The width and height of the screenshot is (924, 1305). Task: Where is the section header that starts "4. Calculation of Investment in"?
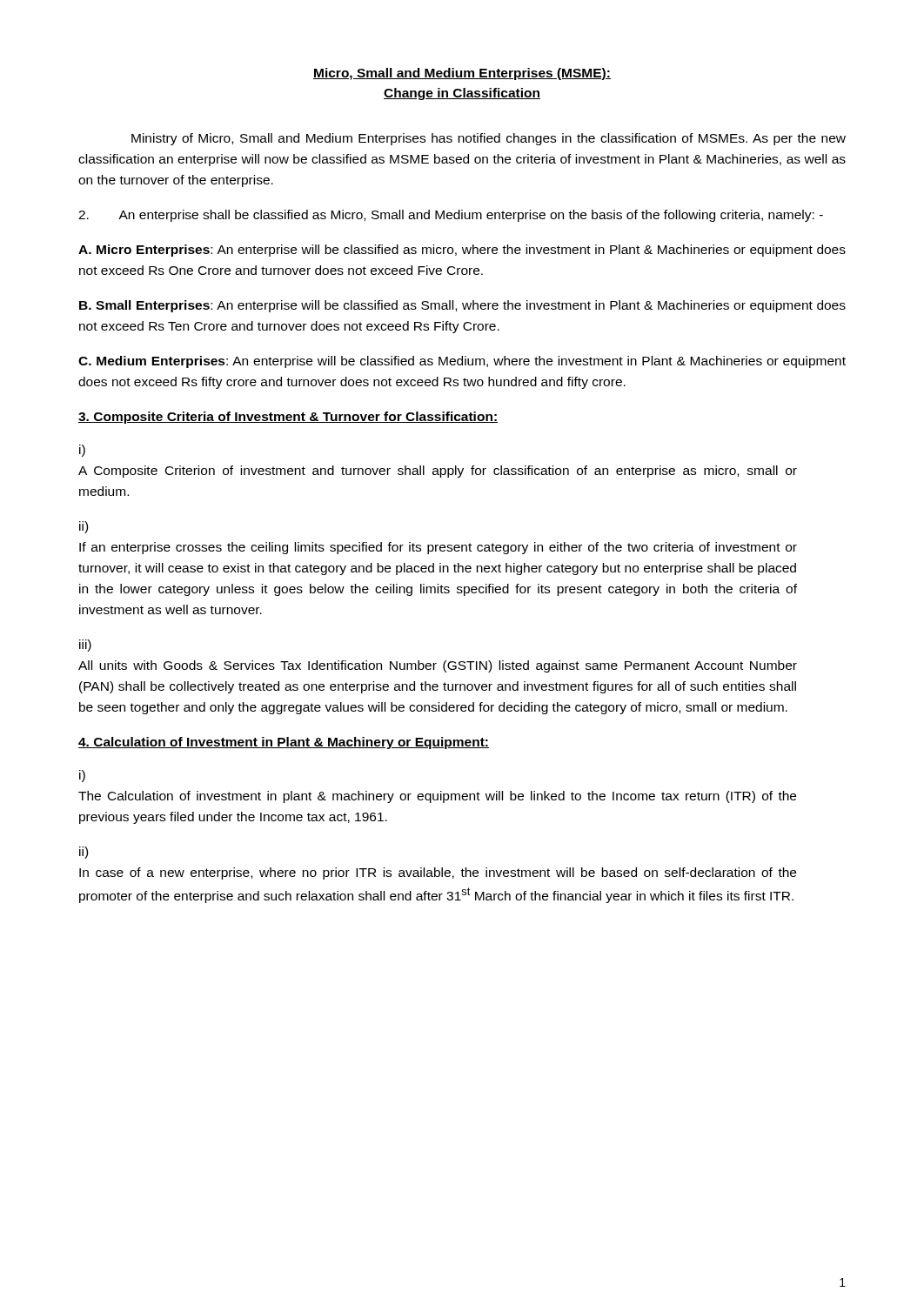[462, 742]
